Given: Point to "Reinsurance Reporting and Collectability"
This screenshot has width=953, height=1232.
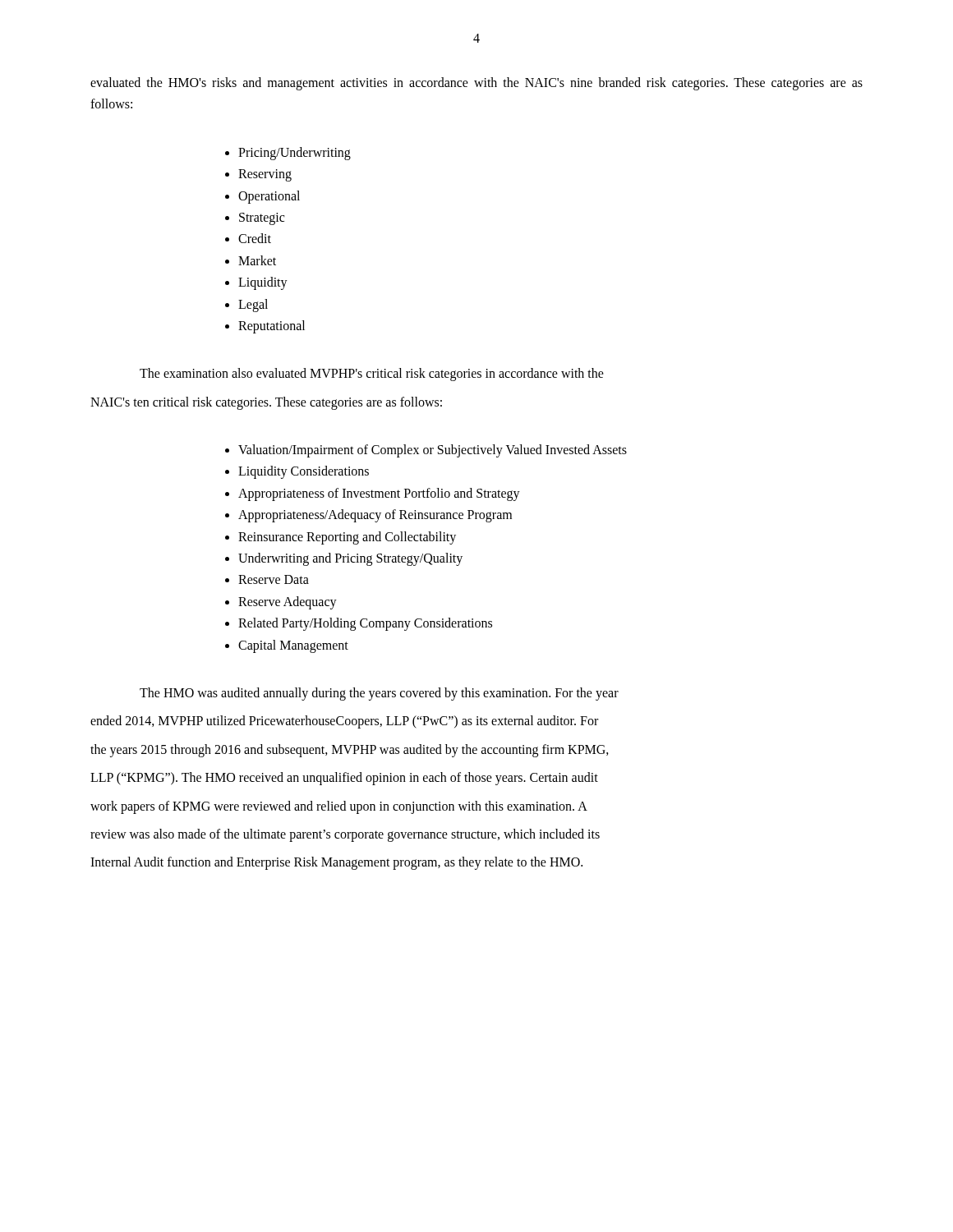Looking at the screenshot, I should coord(347,536).
